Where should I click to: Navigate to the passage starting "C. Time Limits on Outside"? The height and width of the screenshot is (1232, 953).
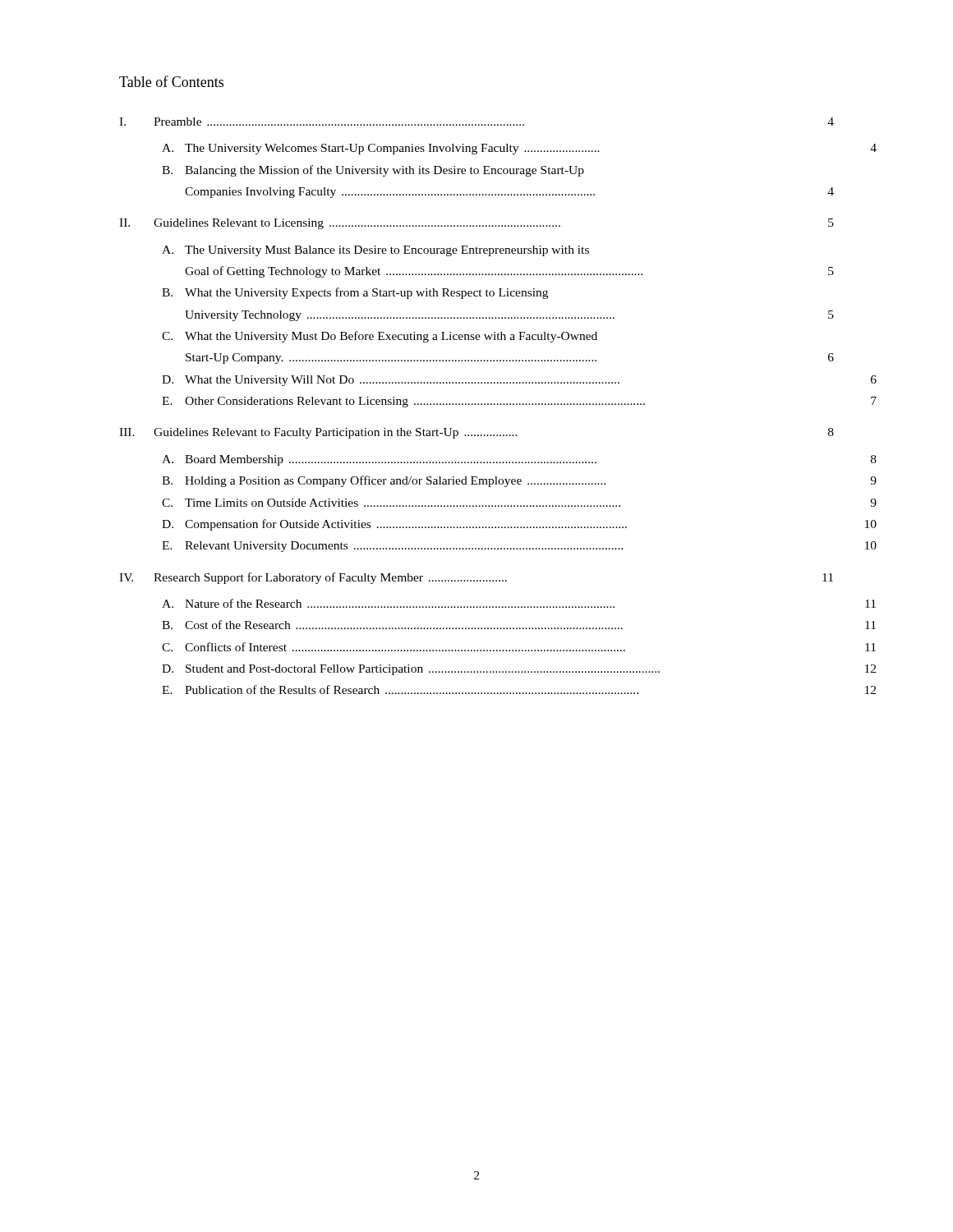[519, 502]
